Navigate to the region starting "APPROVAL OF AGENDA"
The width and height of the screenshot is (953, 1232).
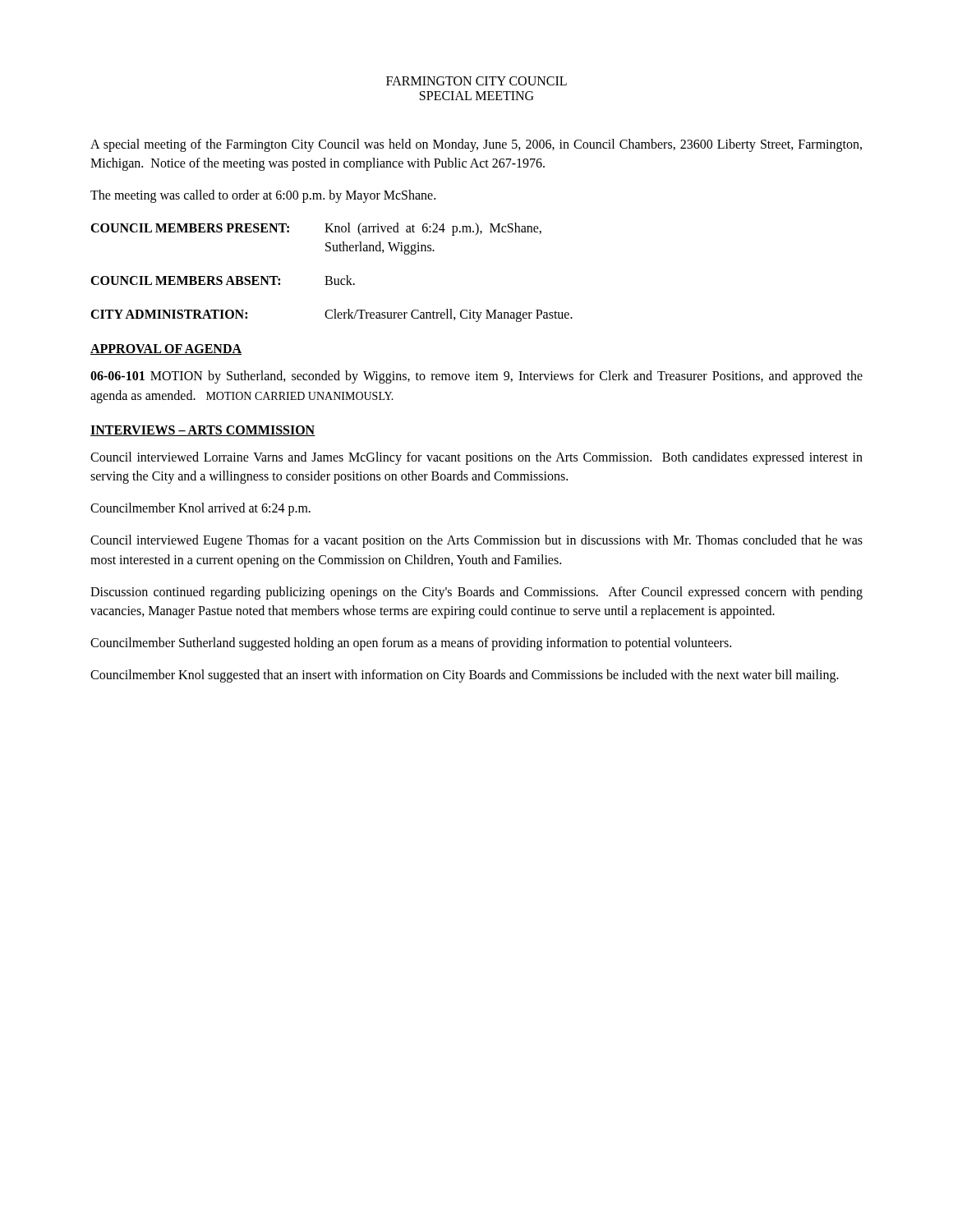166,349
